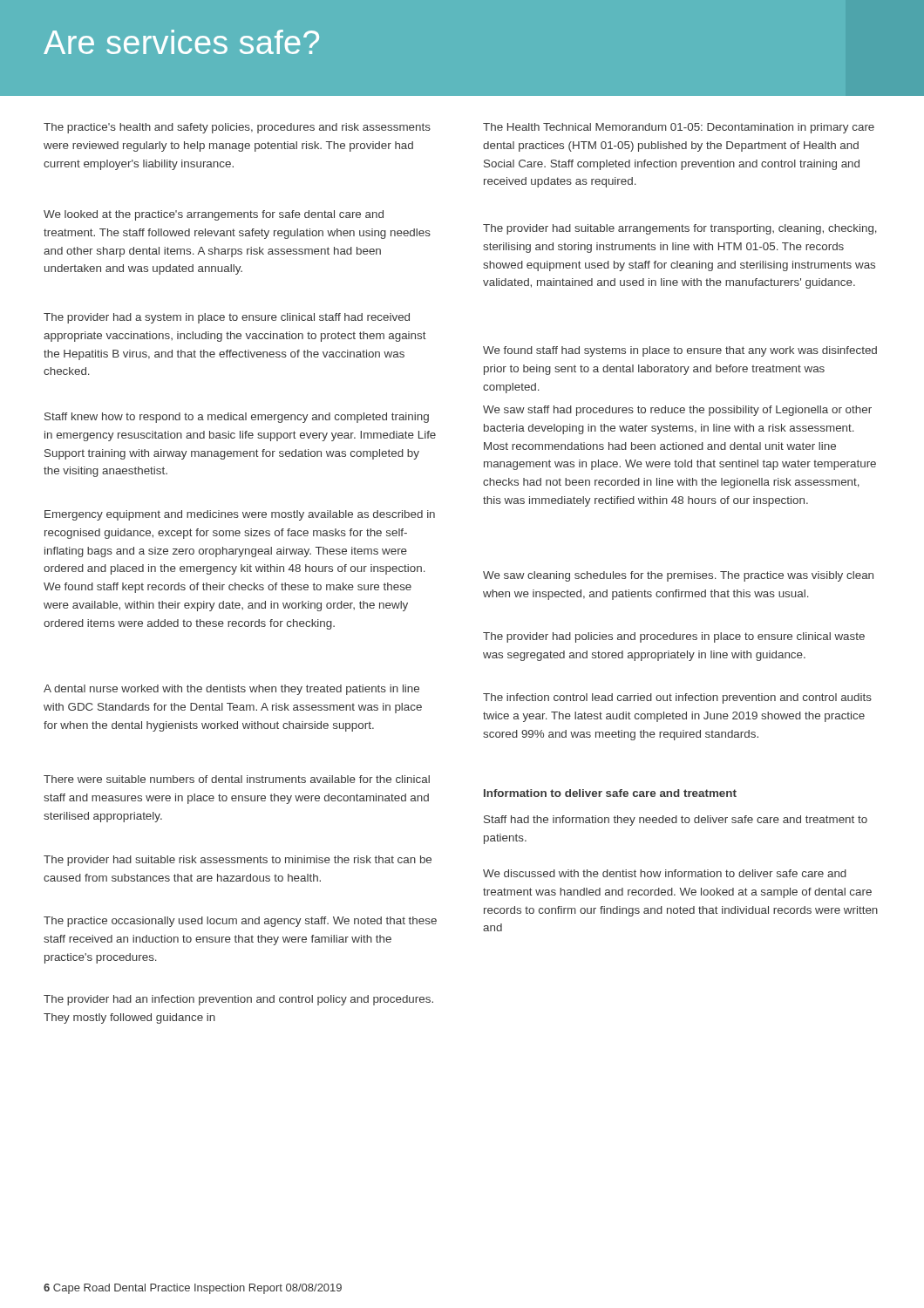Click on the text block starting "The practice occasionally"
This screenshot has width=924, height=1308.
point(240,939)
